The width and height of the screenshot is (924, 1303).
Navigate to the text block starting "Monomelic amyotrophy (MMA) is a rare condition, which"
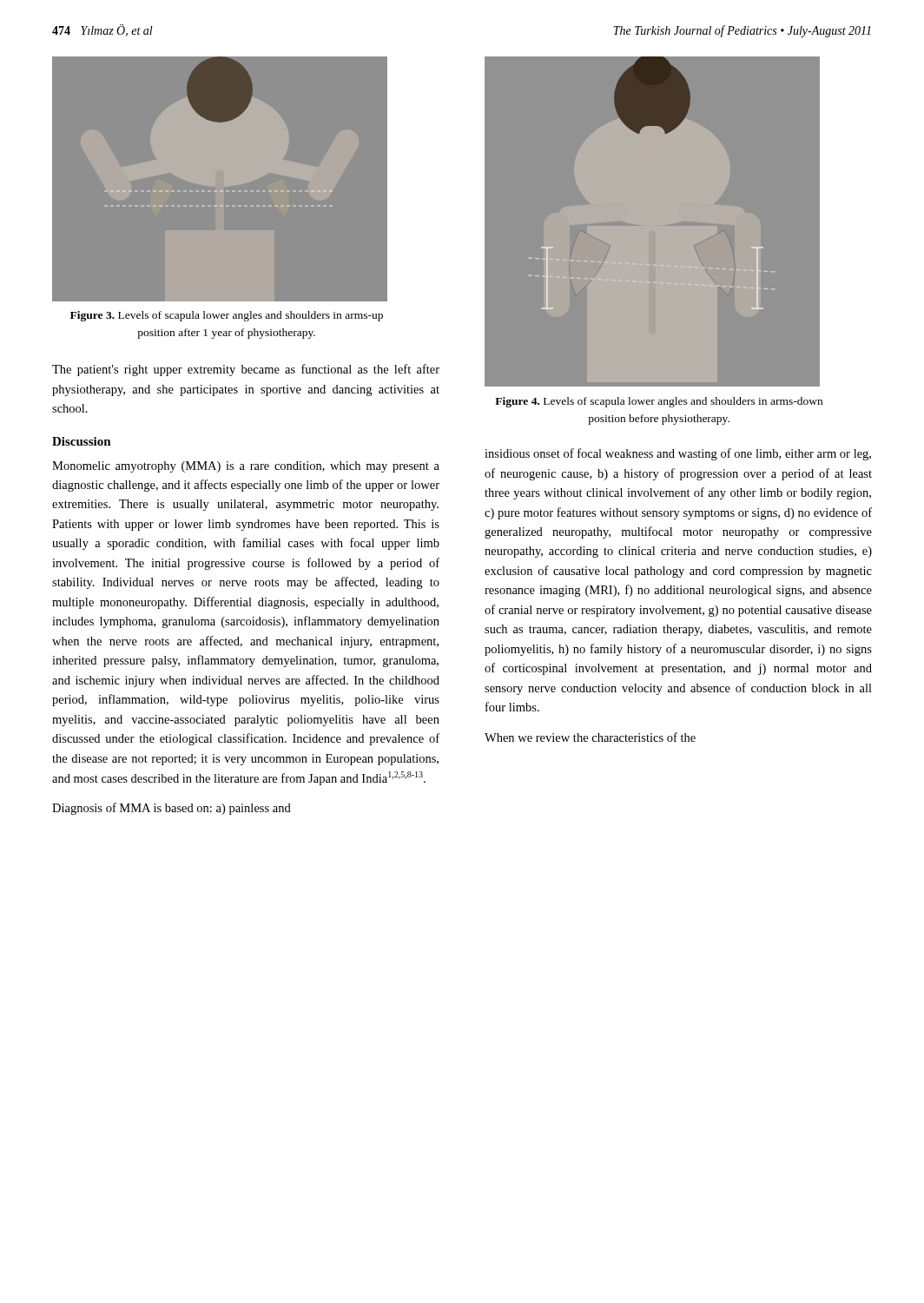click(x=246, y=622)
